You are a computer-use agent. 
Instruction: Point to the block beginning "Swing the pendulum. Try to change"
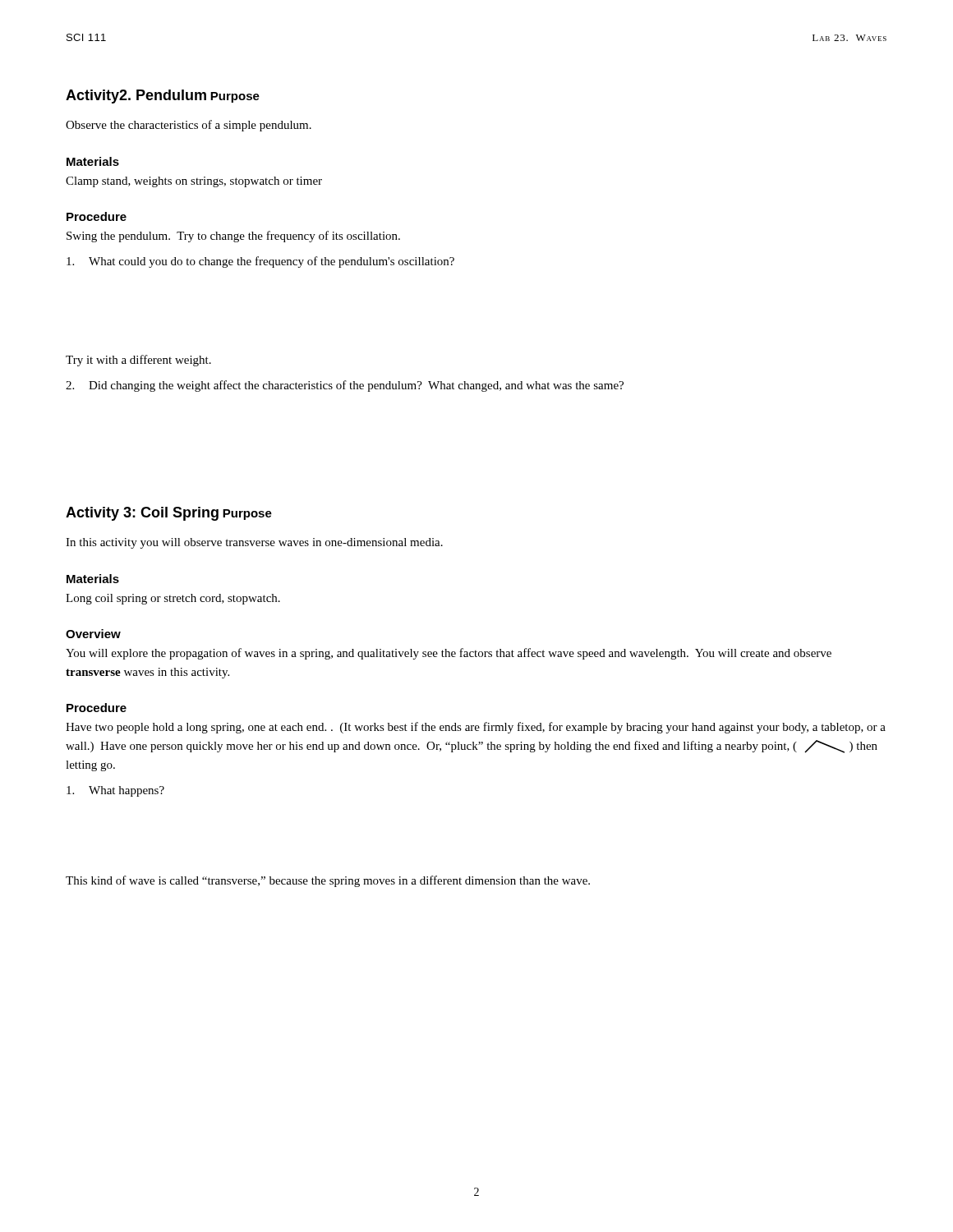233,237
